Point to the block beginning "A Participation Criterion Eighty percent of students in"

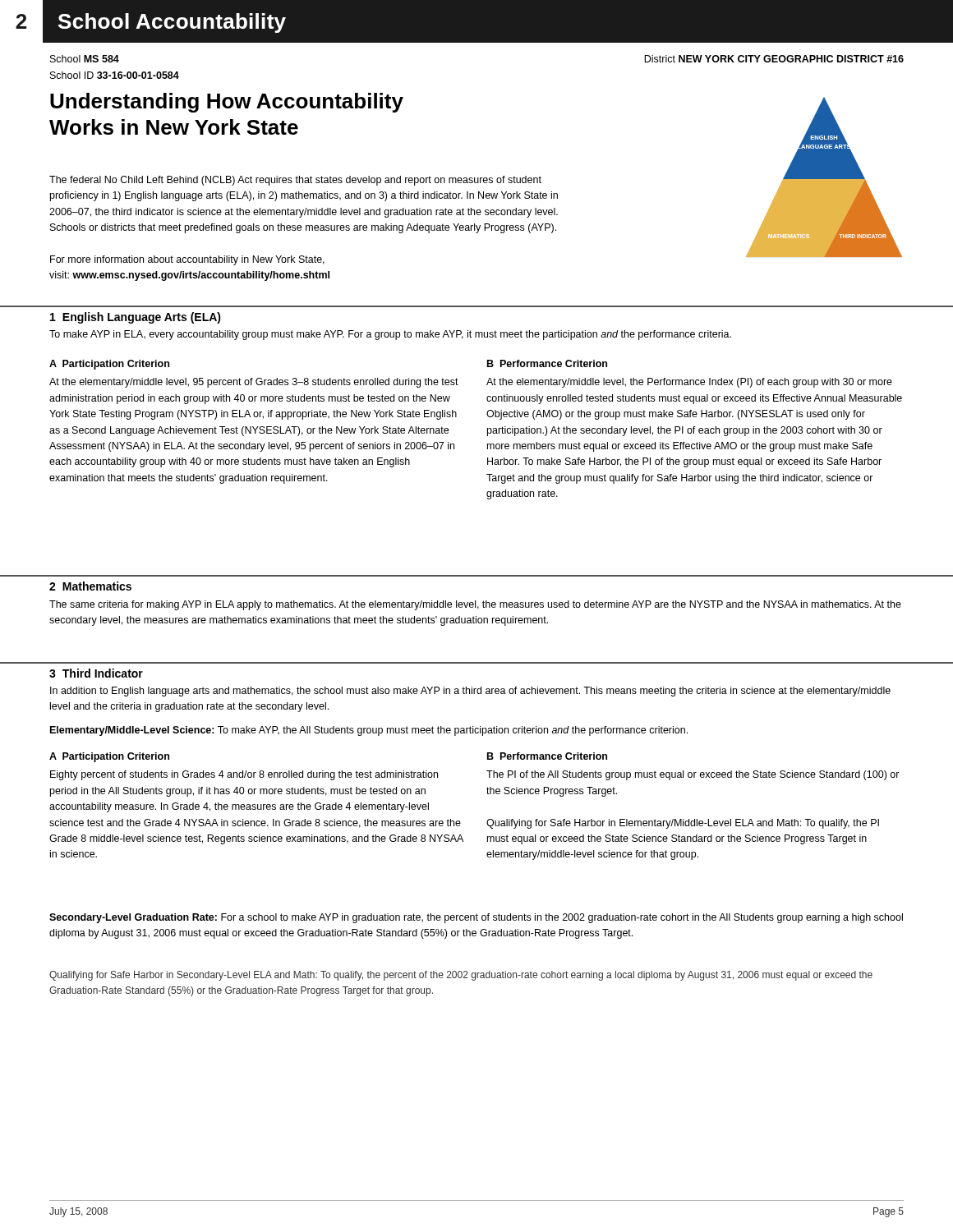pyautogui.click(x=258, y=805)
